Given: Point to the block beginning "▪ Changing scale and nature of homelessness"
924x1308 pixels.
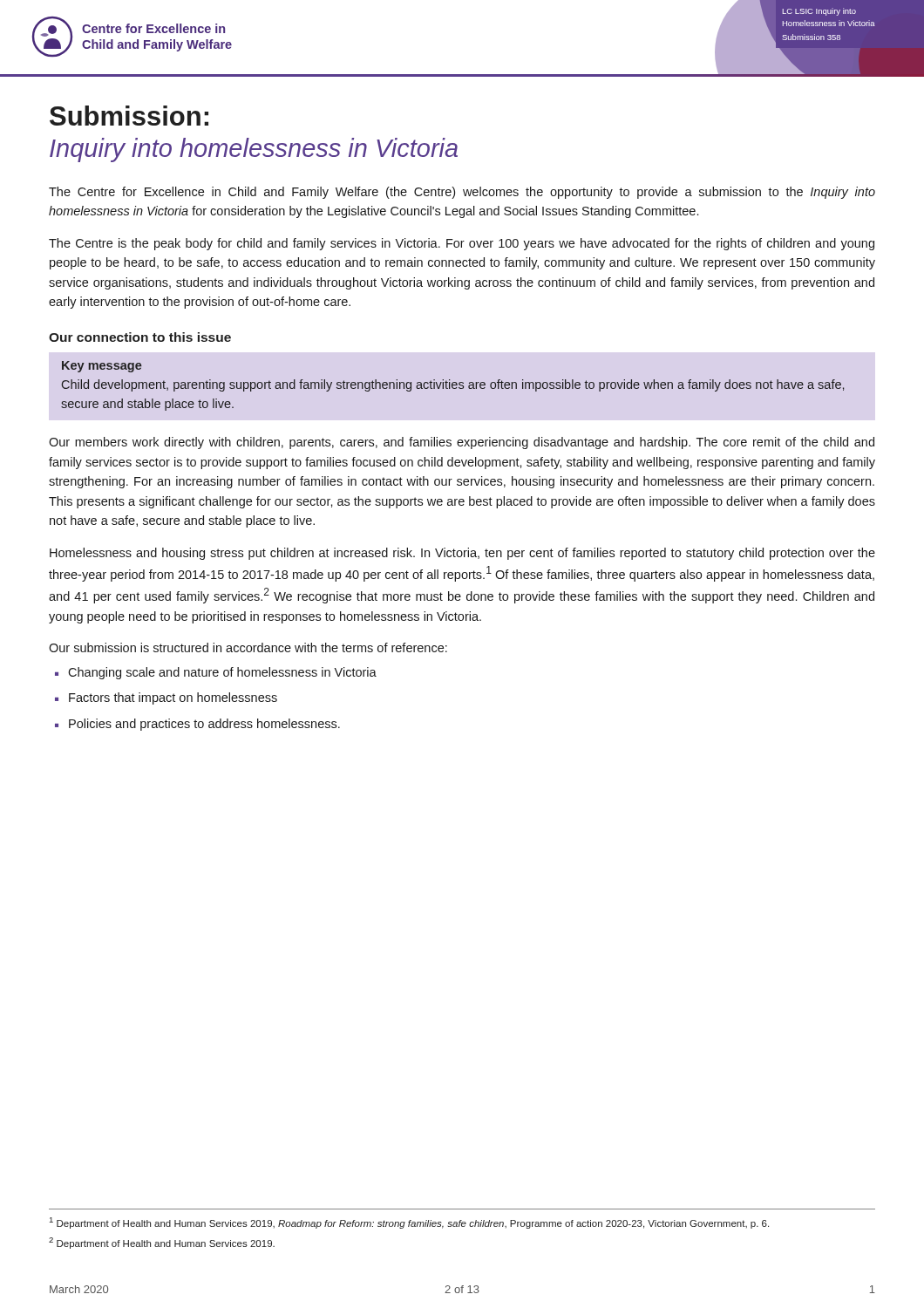Looking at the screenshot, I should [215, 674].
